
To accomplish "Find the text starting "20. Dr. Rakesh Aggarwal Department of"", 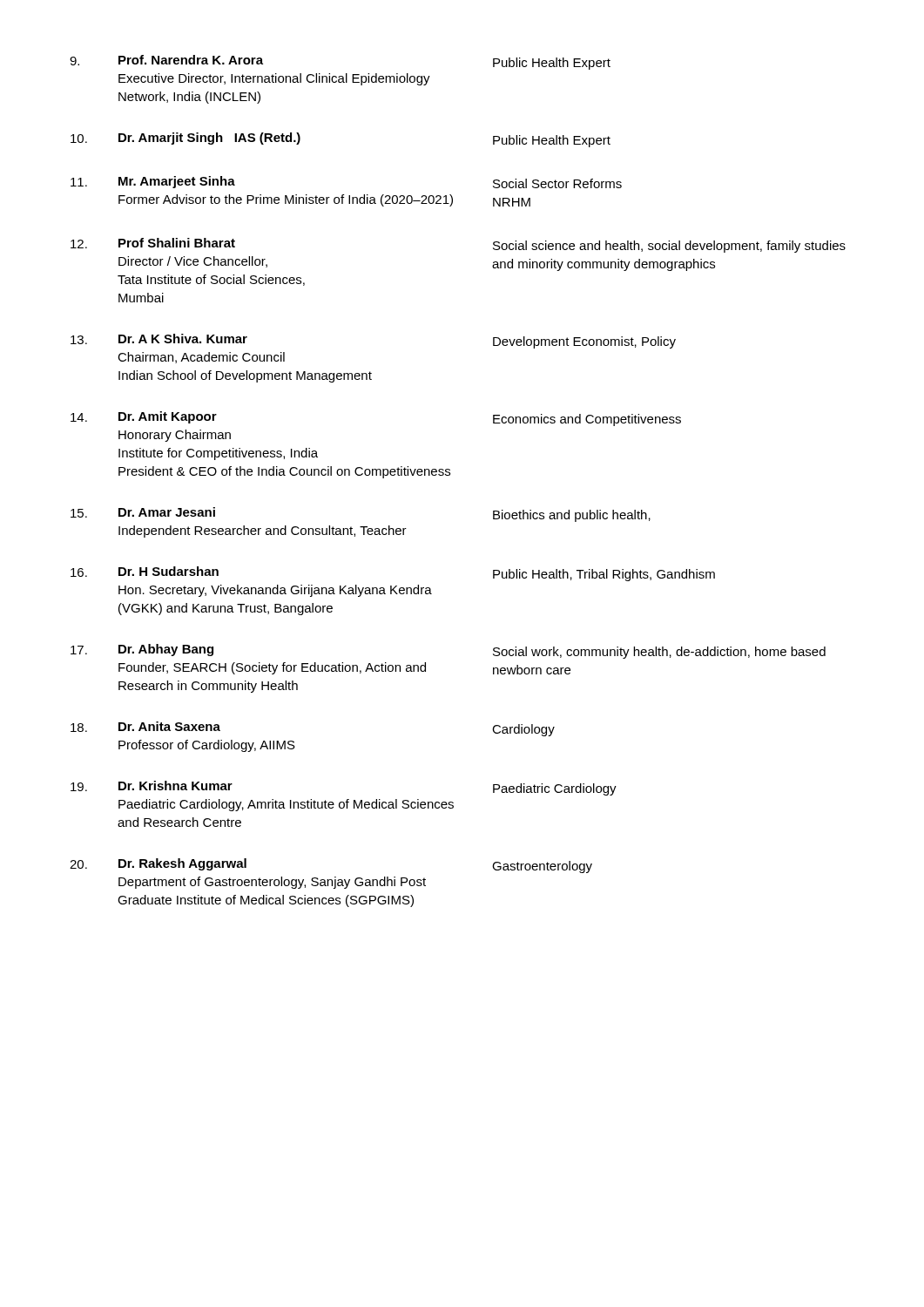I will pos(331,883).
